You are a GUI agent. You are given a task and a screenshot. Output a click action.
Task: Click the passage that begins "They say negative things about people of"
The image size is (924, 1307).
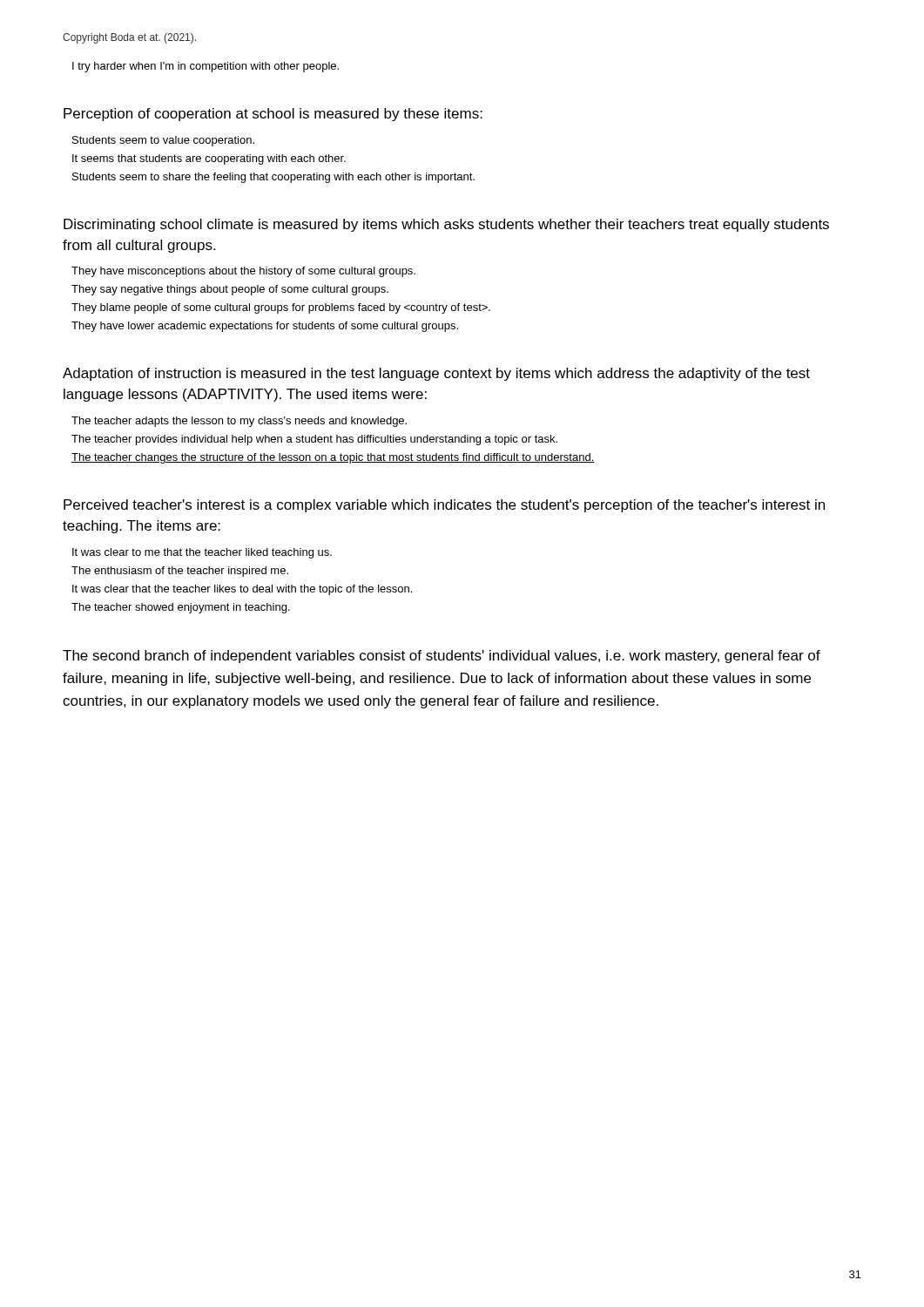(x=230, y=289)
